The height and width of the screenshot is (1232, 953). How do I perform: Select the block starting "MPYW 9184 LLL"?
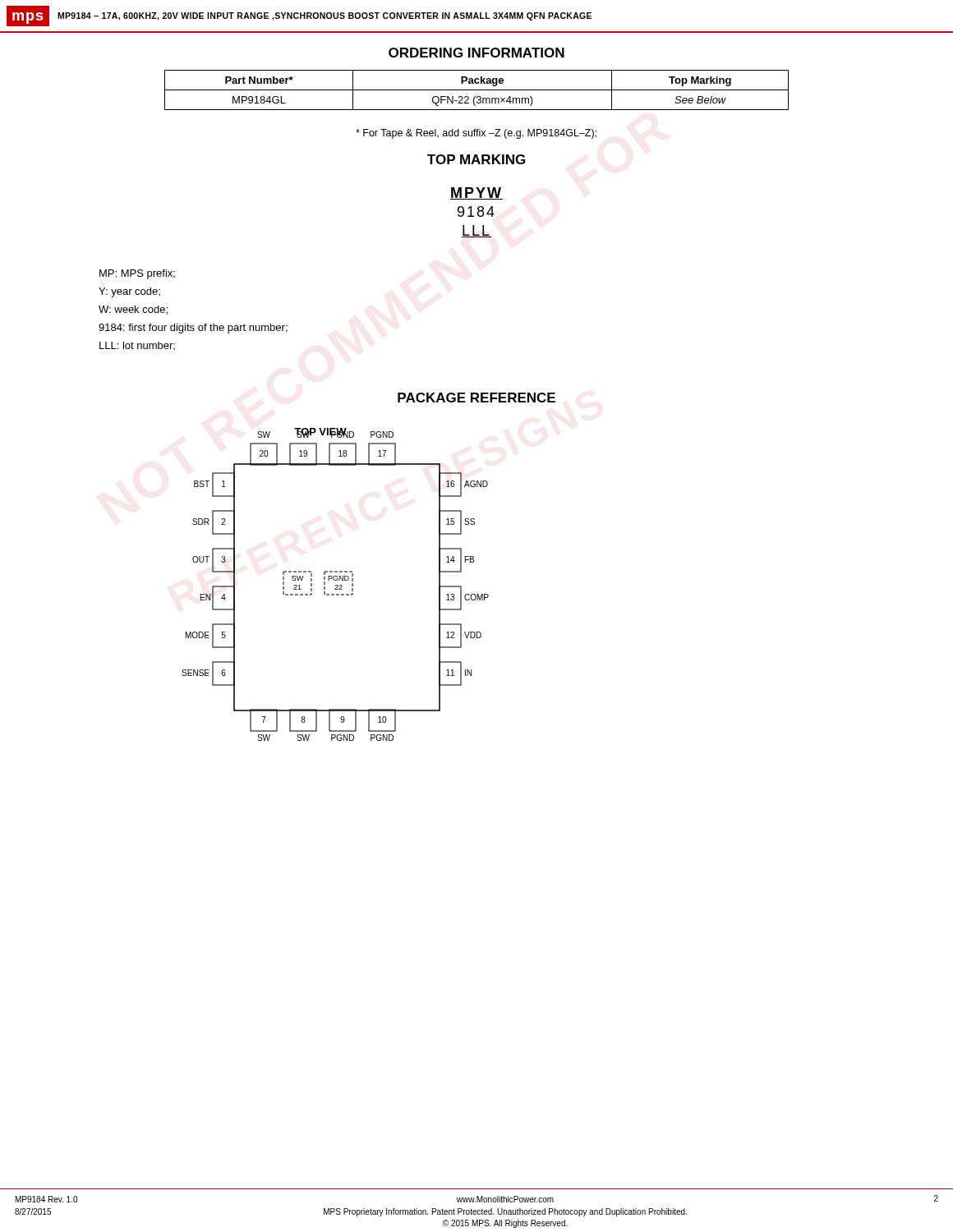pos(476,212)
